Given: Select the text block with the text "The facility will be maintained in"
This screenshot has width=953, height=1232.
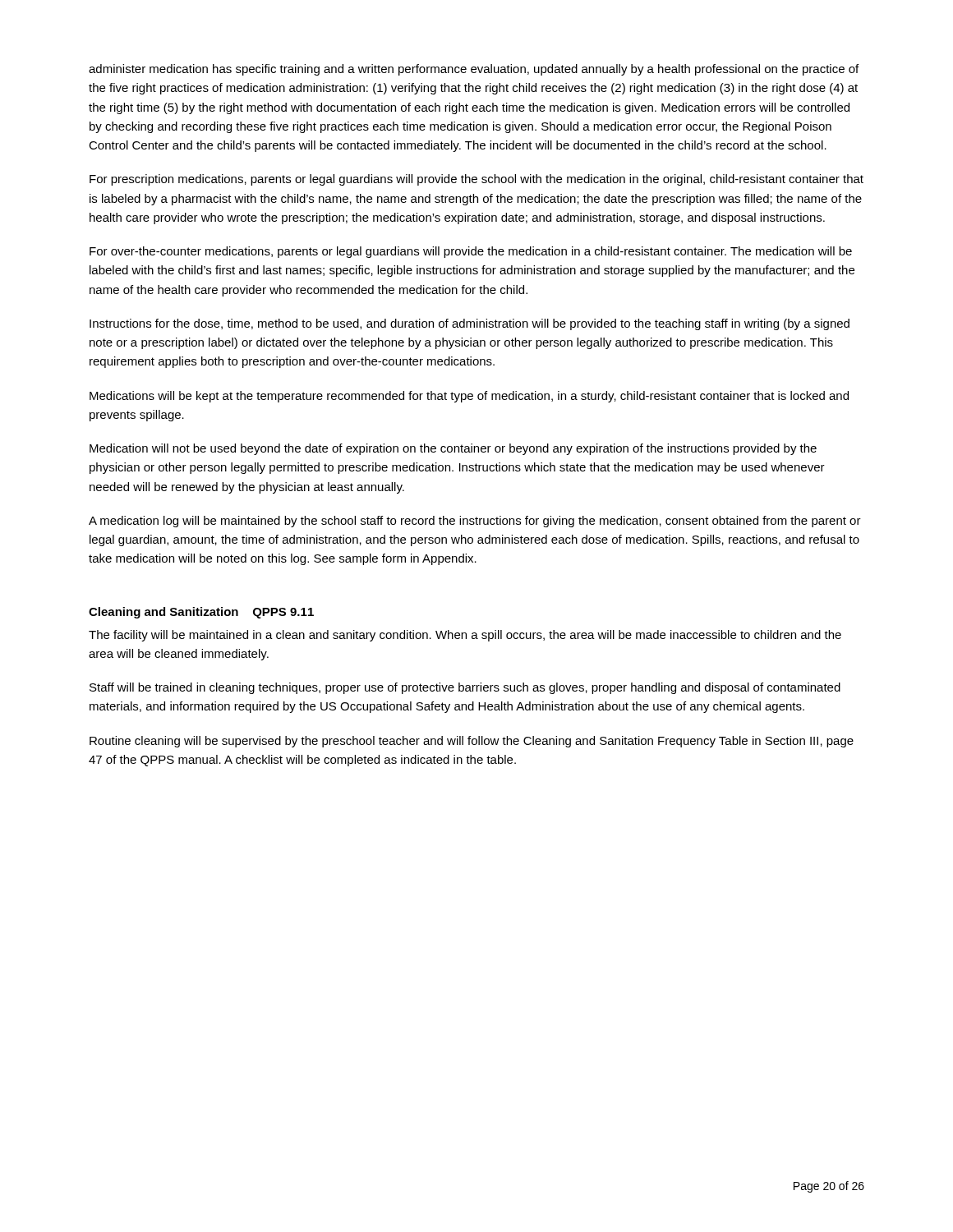Looking at the screenshot, I should point(465,644).
